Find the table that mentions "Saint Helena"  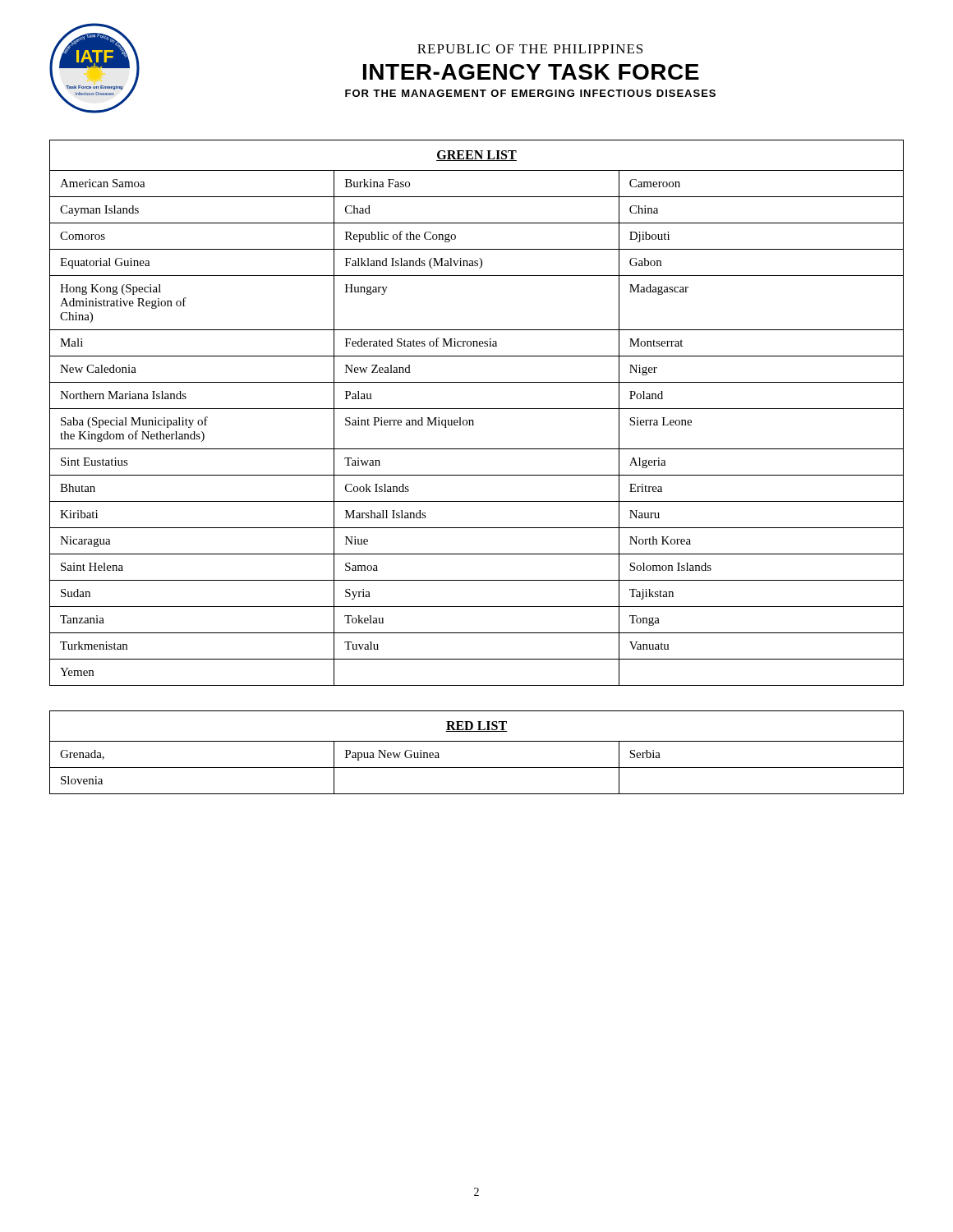point(476,413)
